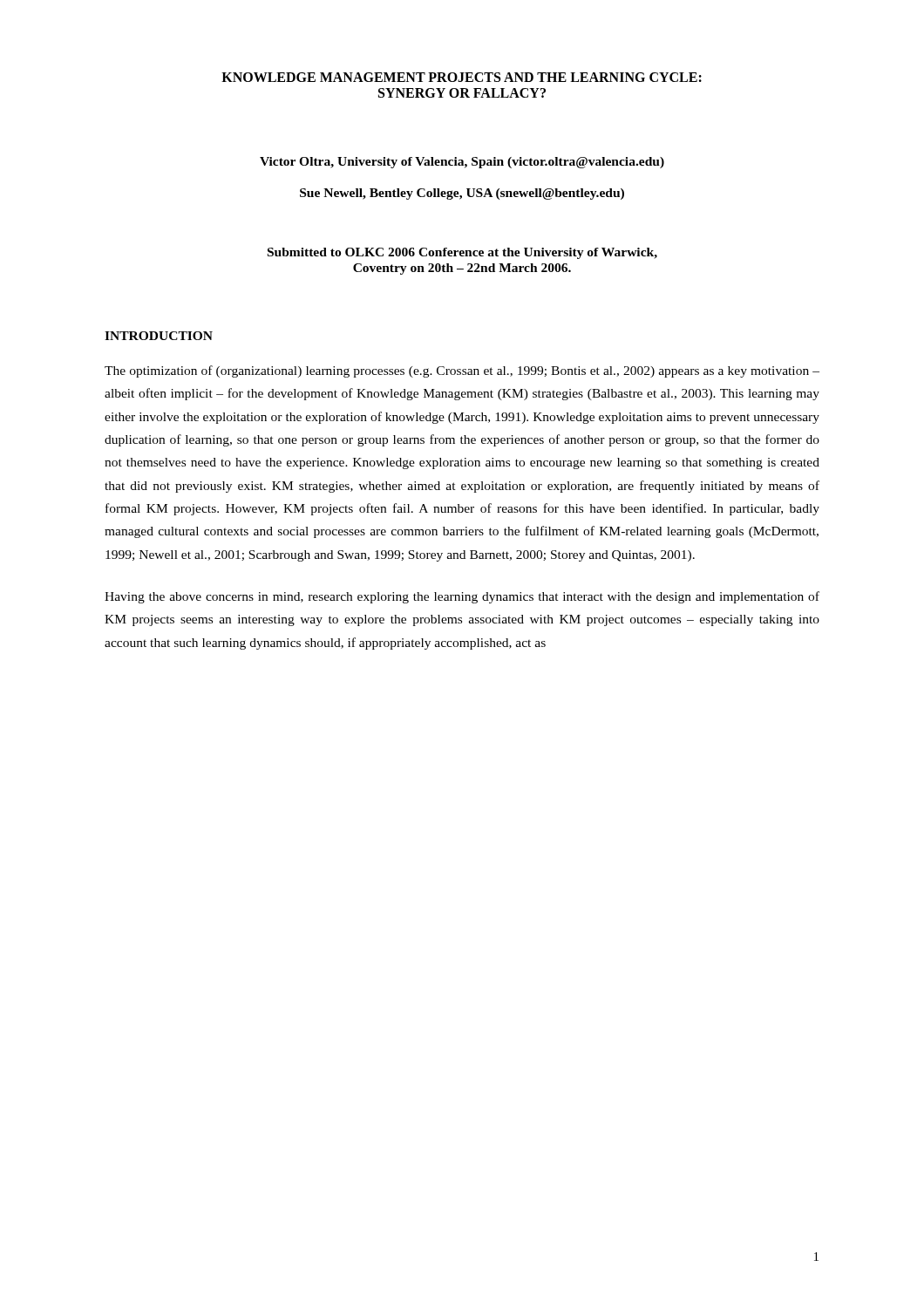This screenshot has width=924, height=1308.
Task: Click the title that begins "KNOWLEDGE MANAGEMENT PROJECTS AND"
Action: coord(462,85)
